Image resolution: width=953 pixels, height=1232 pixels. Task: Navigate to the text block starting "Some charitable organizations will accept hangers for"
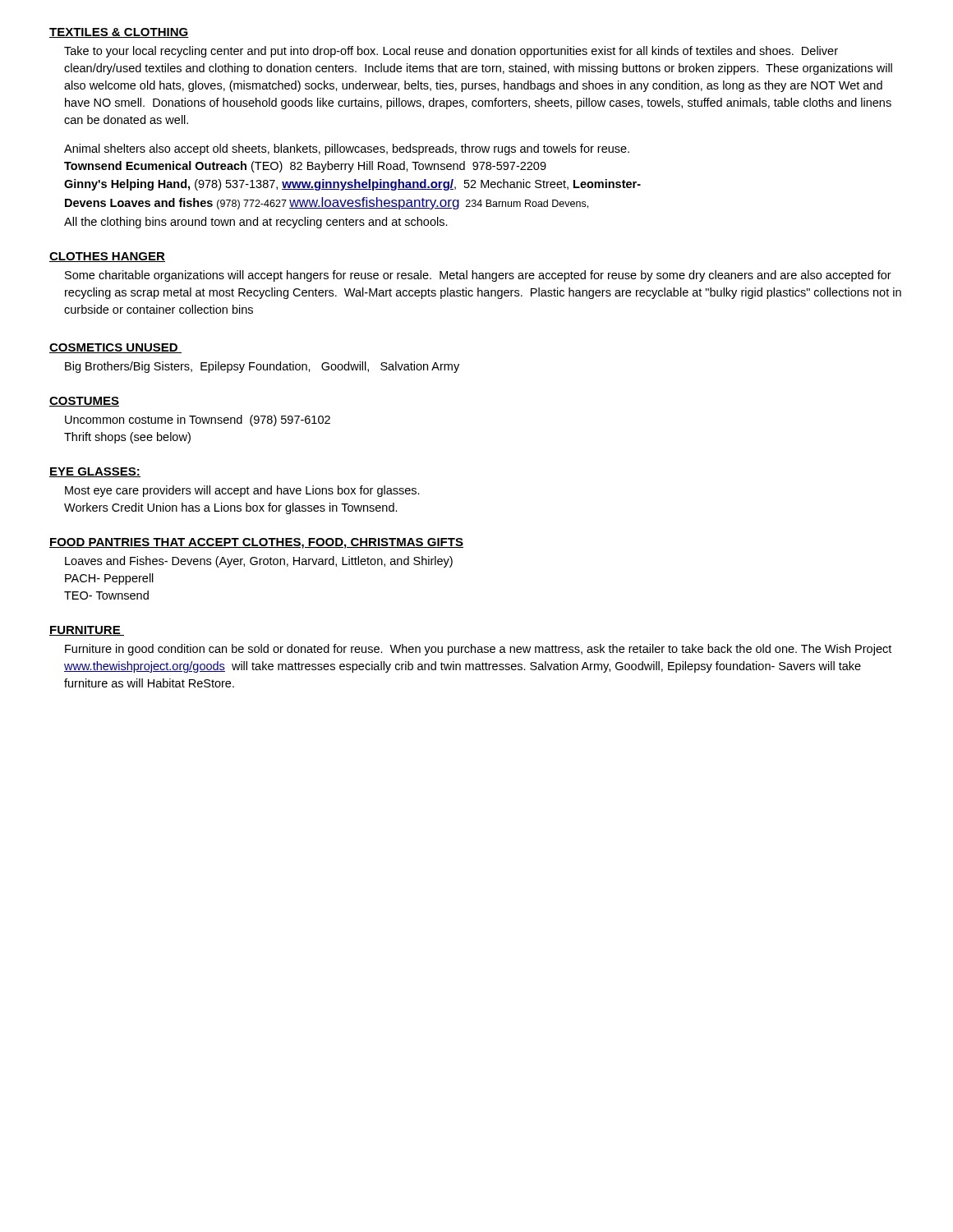[x=483, y=292]
